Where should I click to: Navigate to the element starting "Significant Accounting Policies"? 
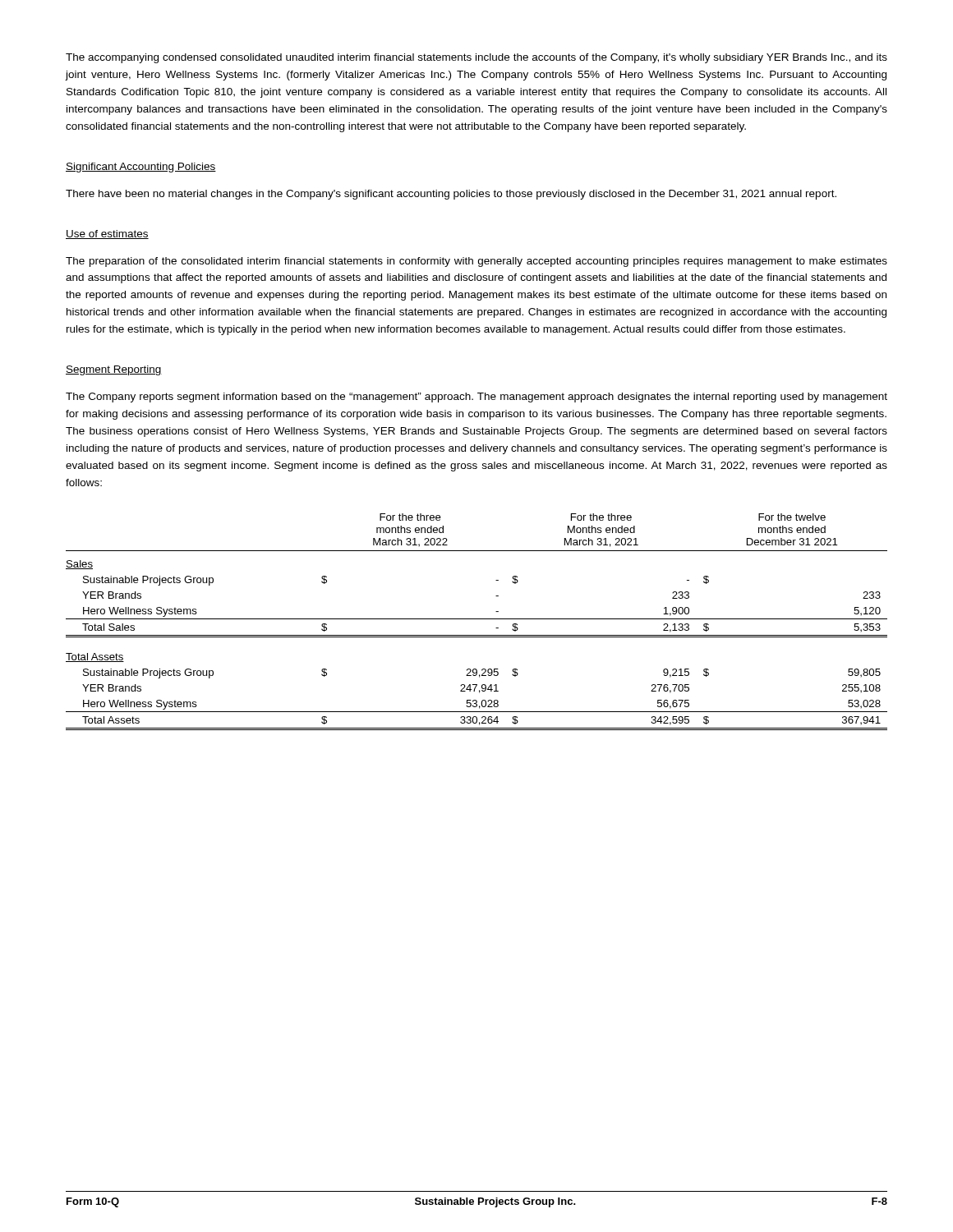[141, 166]
